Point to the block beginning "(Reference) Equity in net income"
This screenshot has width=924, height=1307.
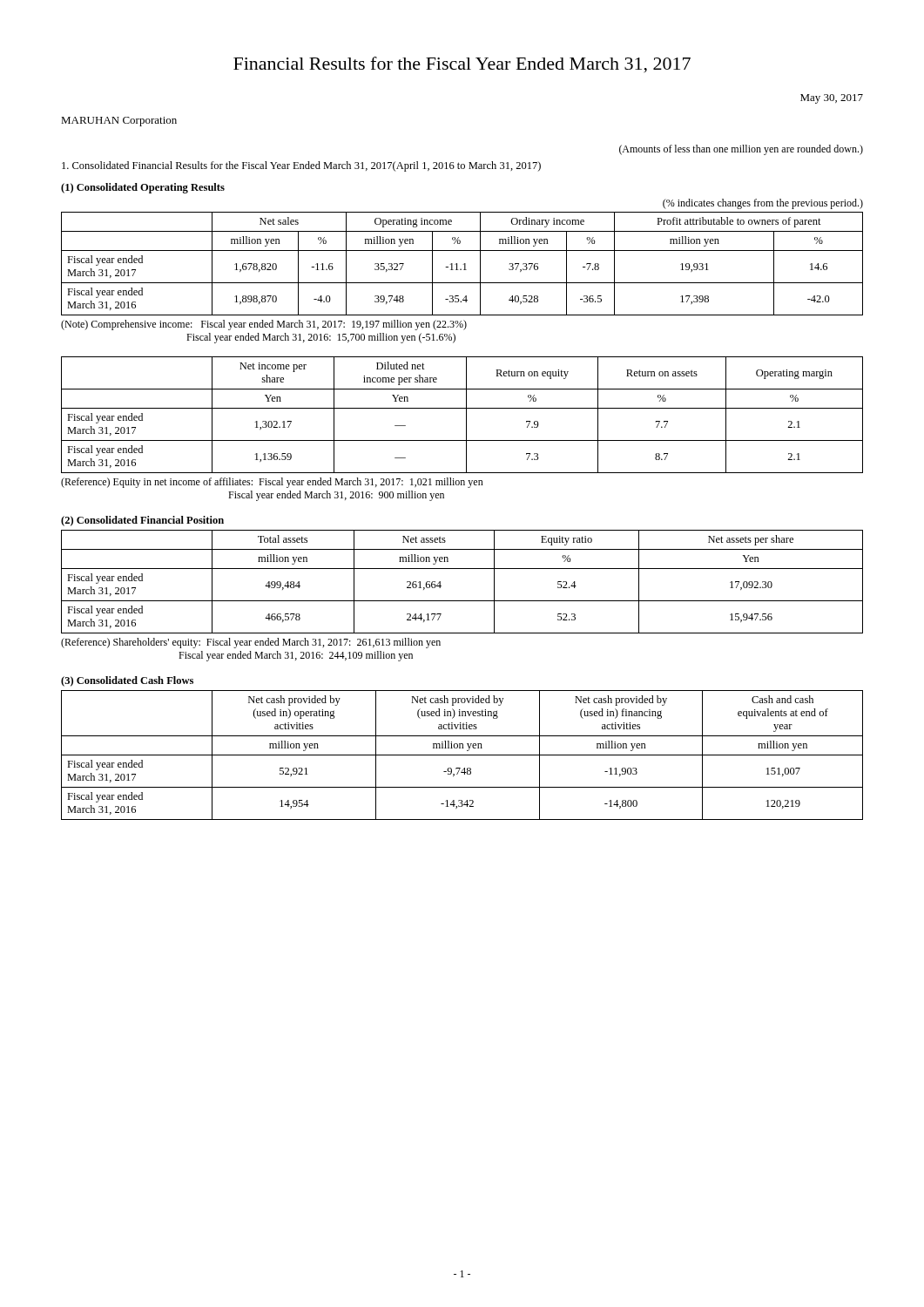pos(272,488)
